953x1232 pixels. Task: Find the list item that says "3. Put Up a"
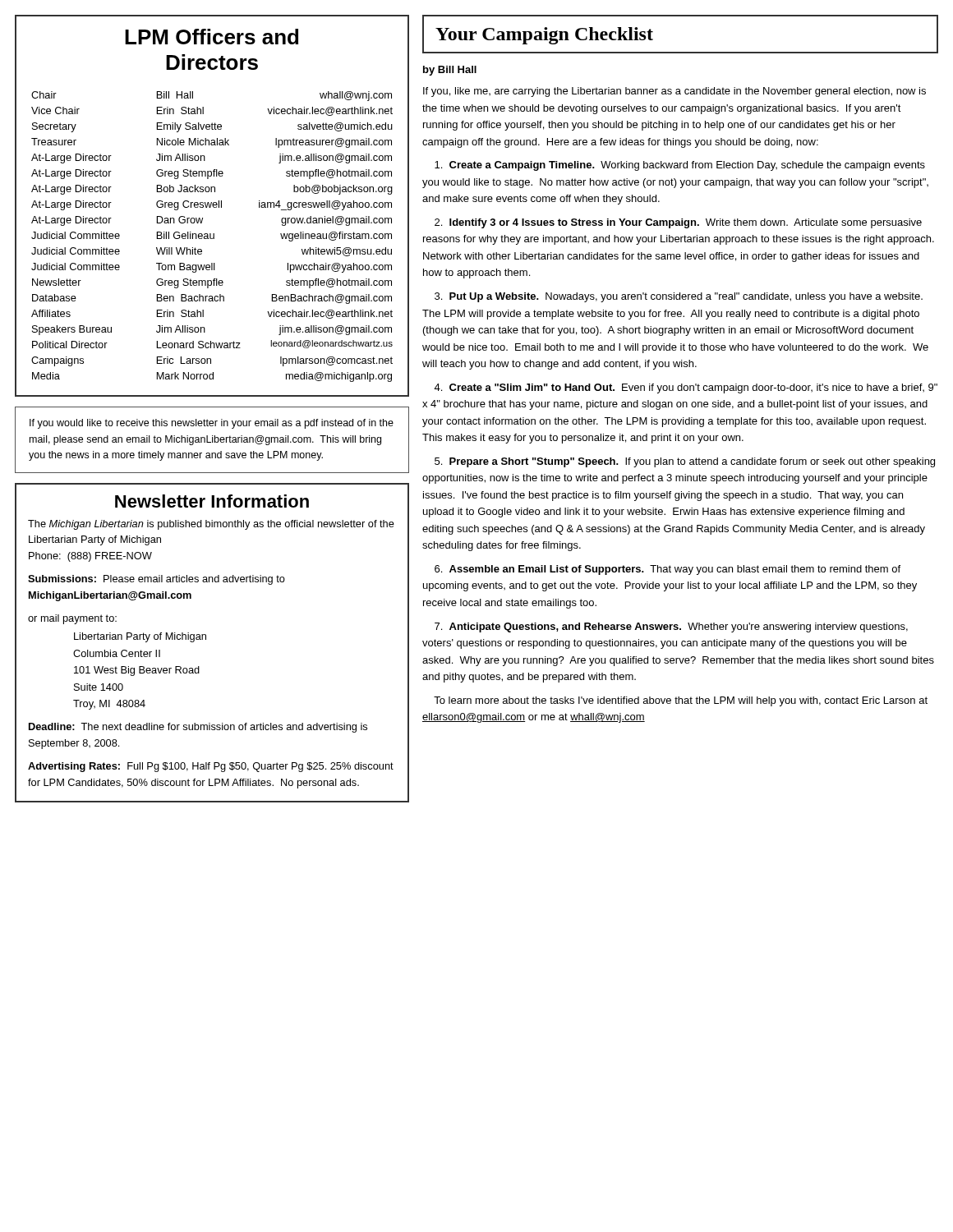(x=675, y=330)
